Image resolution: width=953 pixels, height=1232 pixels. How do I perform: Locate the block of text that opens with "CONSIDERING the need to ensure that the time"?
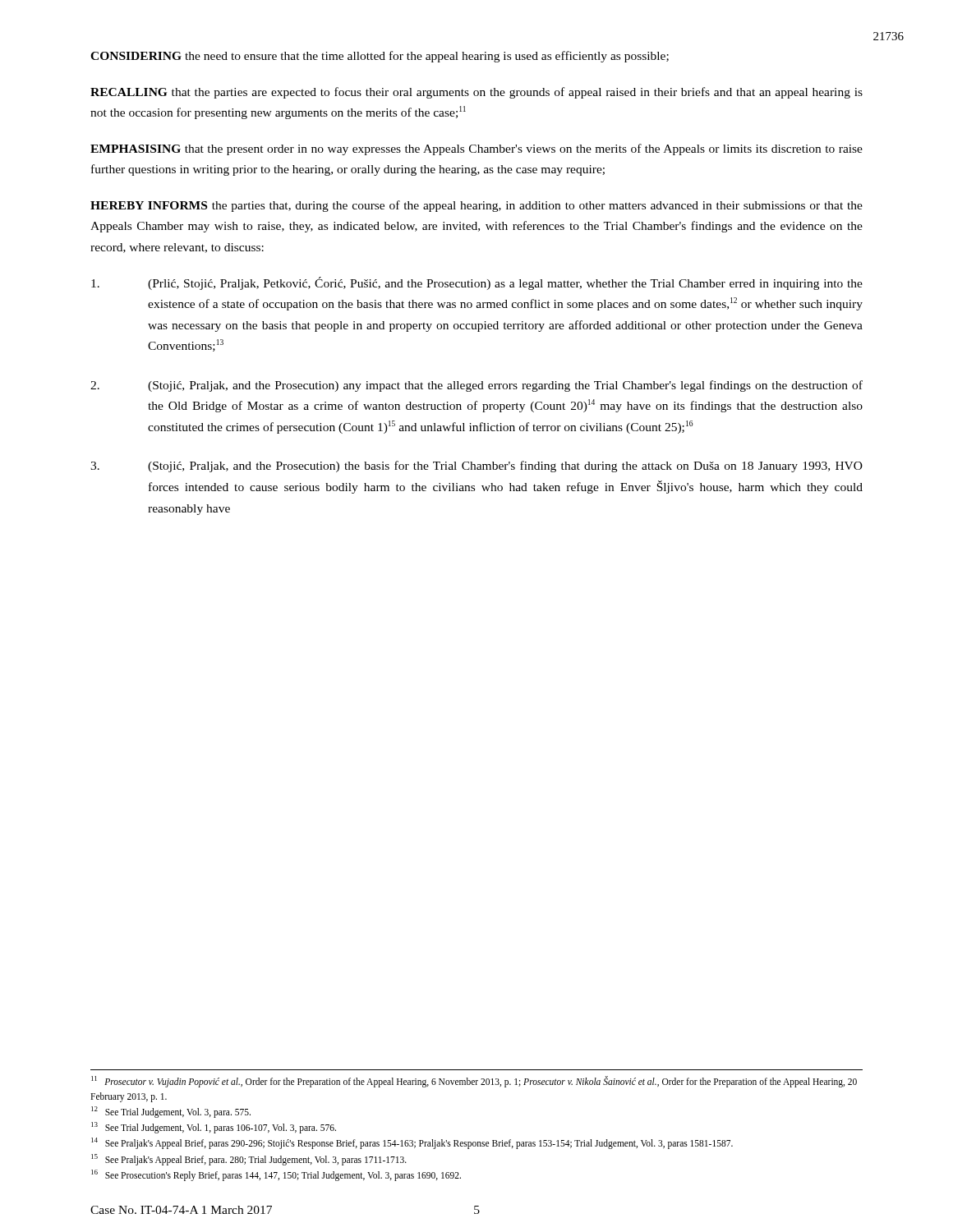(x=380, y=55)
